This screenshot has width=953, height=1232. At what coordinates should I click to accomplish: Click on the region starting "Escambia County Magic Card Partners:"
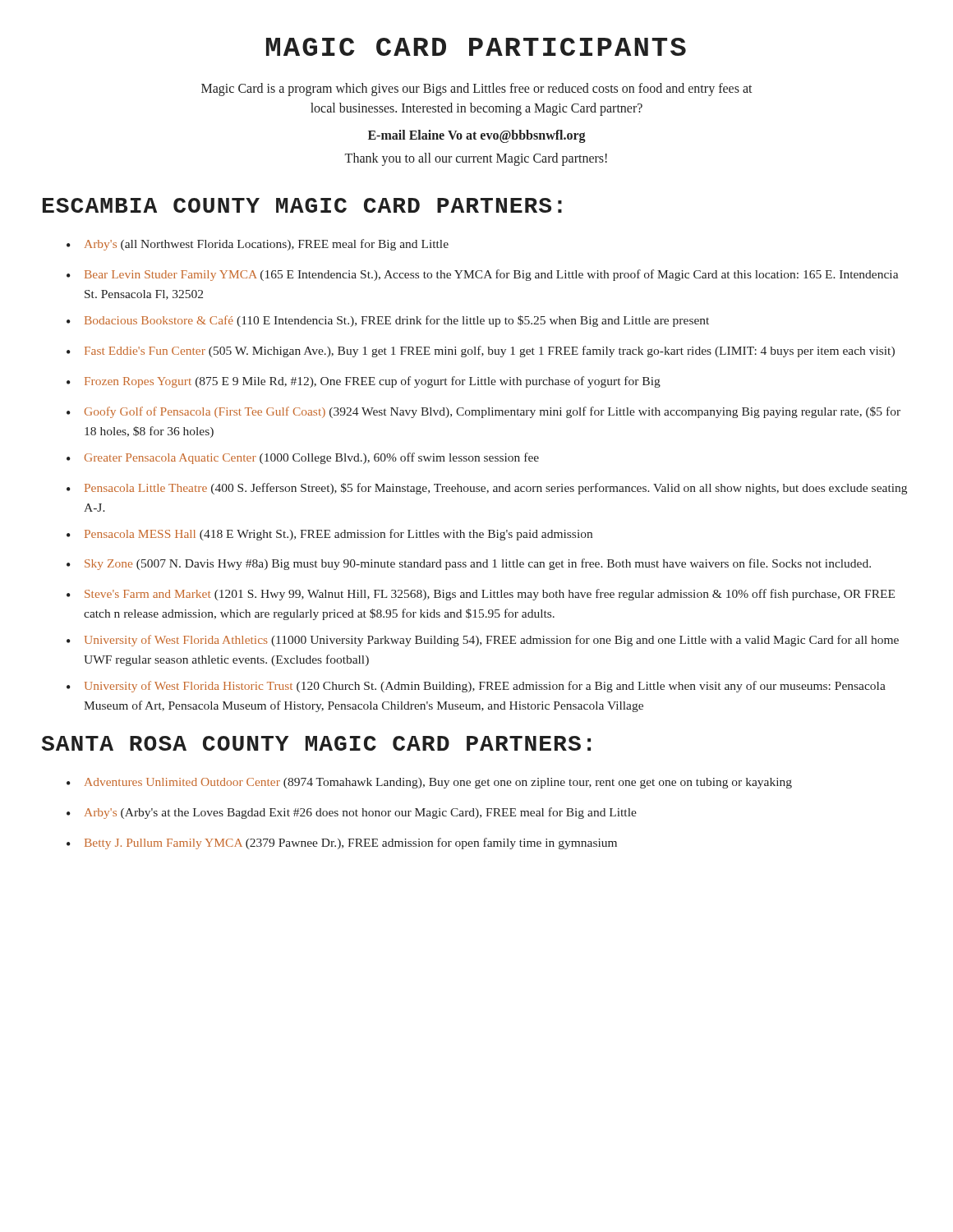[x=304, y=207]
